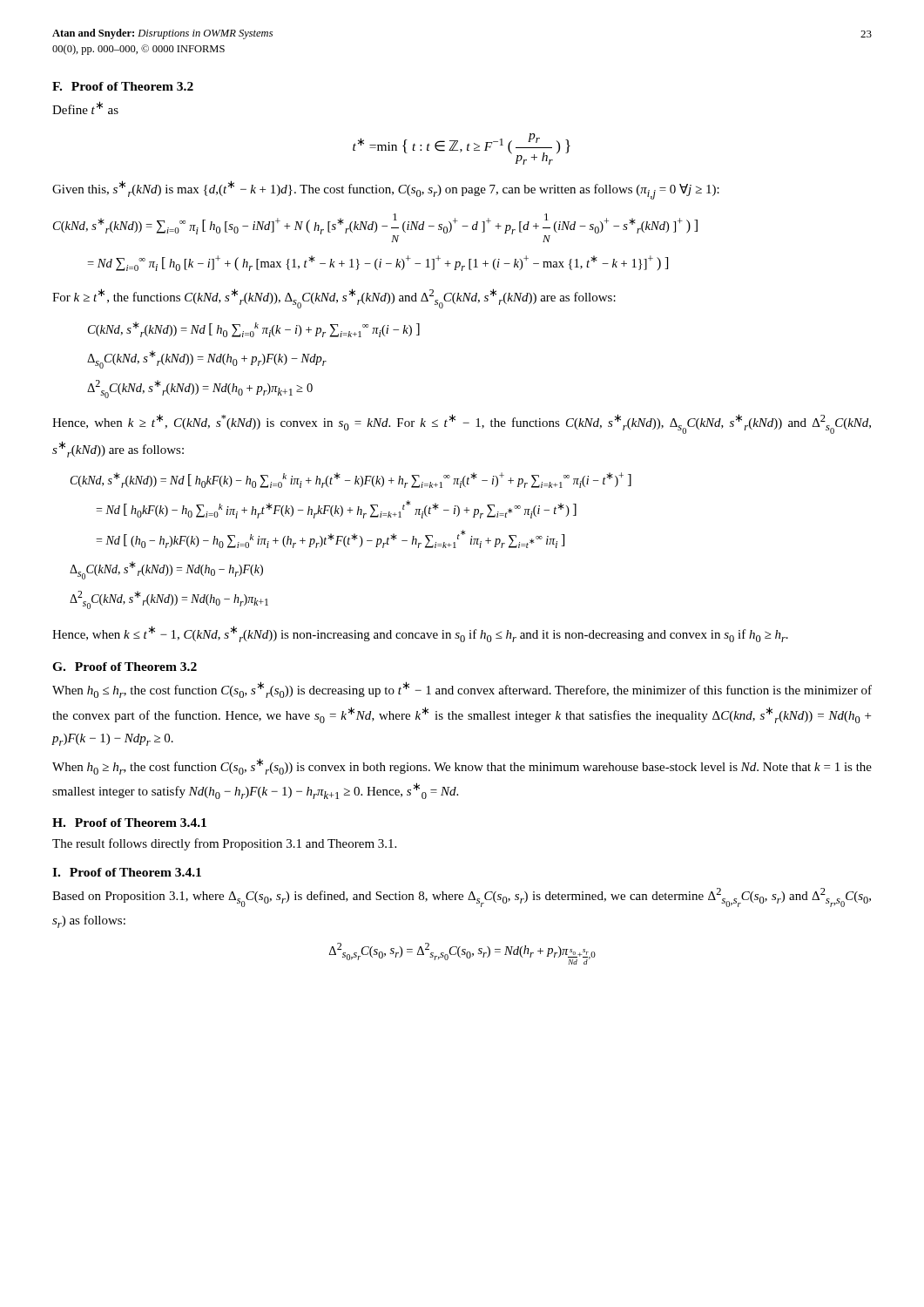Locate the section header that reads "H. Proof of Theorem 3.4.1"
Viewport: 924px width, 1307px height.
pos(130,822)
